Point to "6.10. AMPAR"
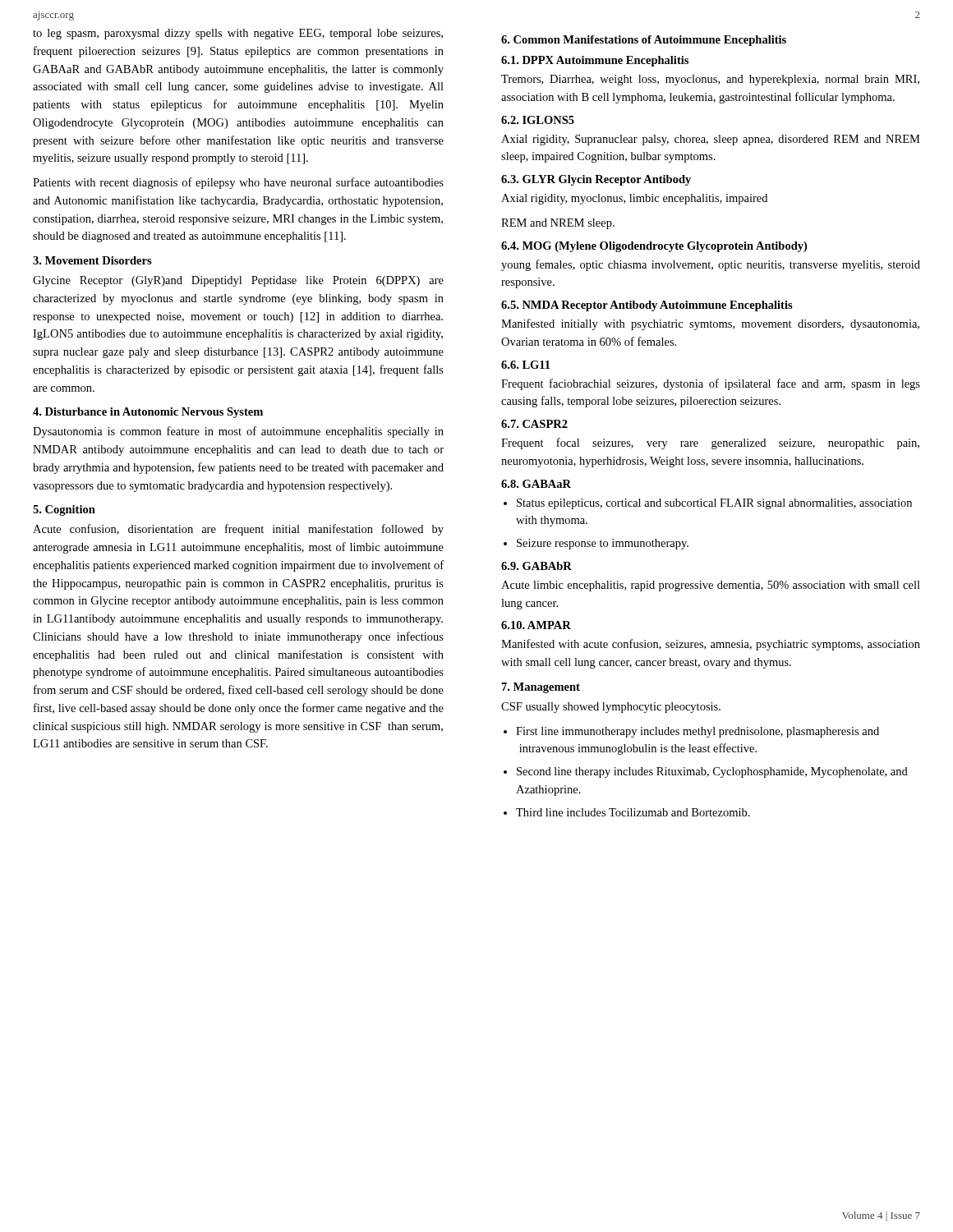953x1232 pixels. [x=536, y=625]
